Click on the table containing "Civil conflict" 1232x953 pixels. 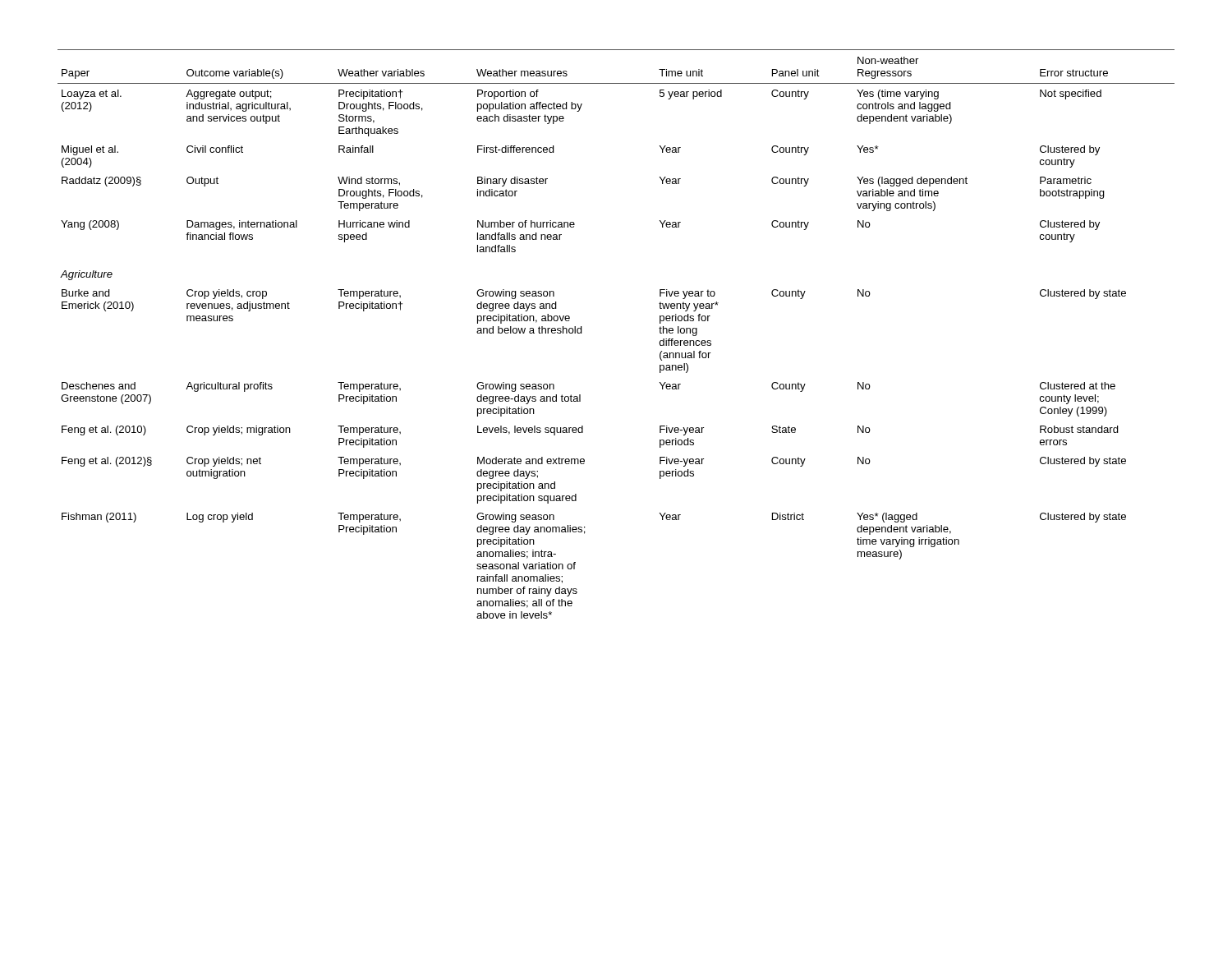pyautogui.click(x=616, y=337)
